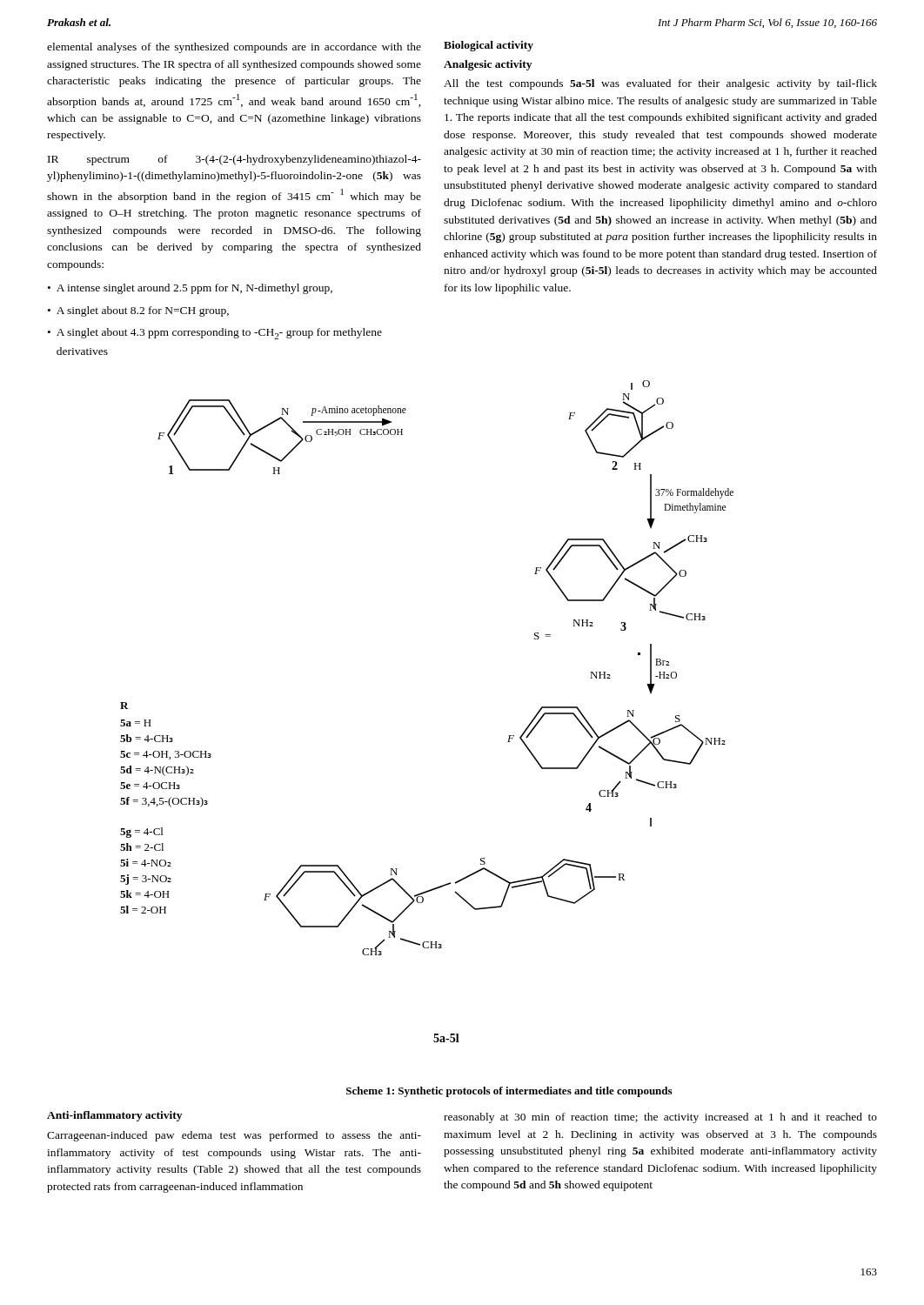Screen dimensions: 1305x924
Task: Locate the caption containing "Scheme 1: Synthetic protocols of intermediates and title"
Action: click(509, 1091)
